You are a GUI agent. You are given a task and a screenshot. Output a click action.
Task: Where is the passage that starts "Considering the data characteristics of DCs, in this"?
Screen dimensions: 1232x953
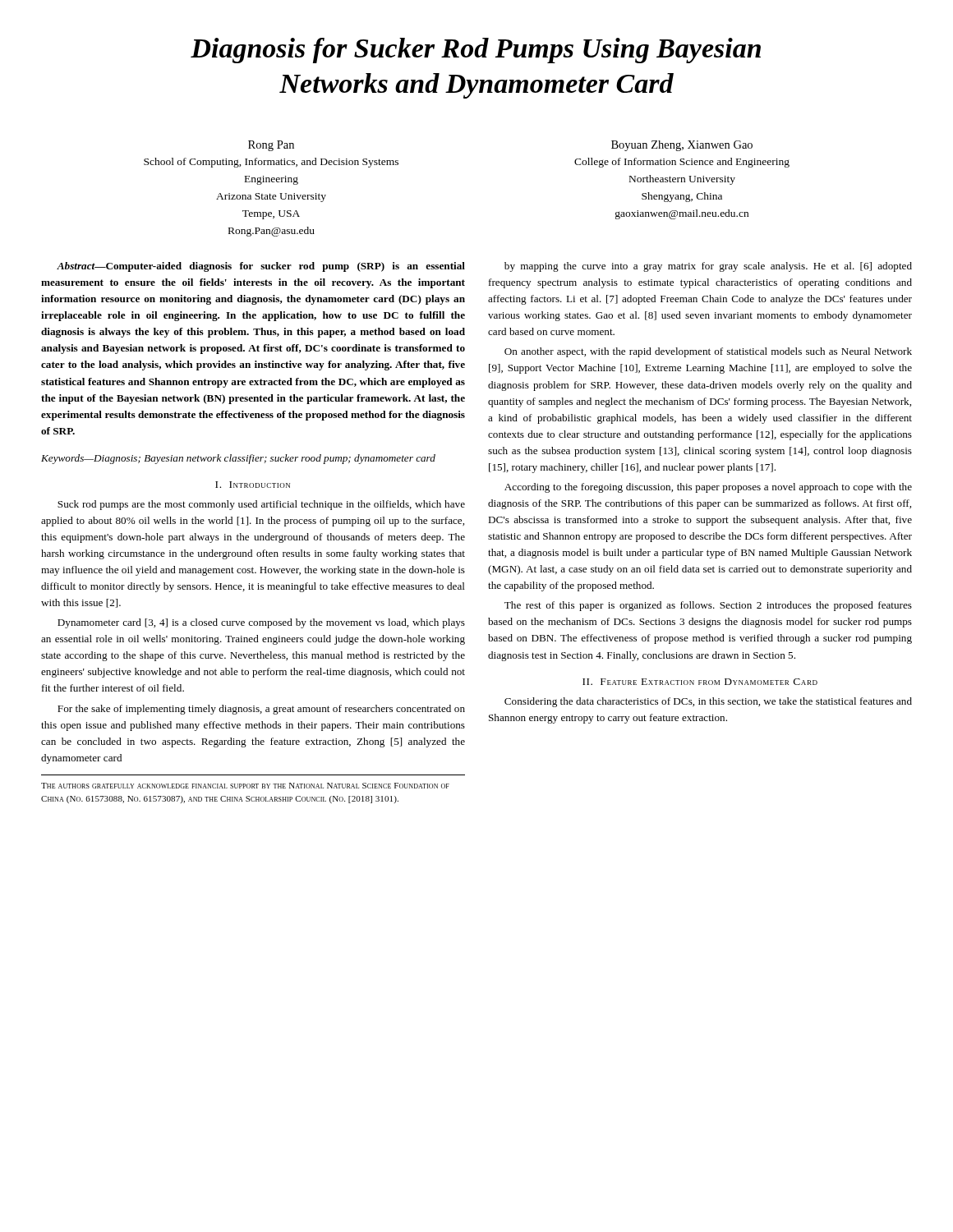tap(700, 709)
